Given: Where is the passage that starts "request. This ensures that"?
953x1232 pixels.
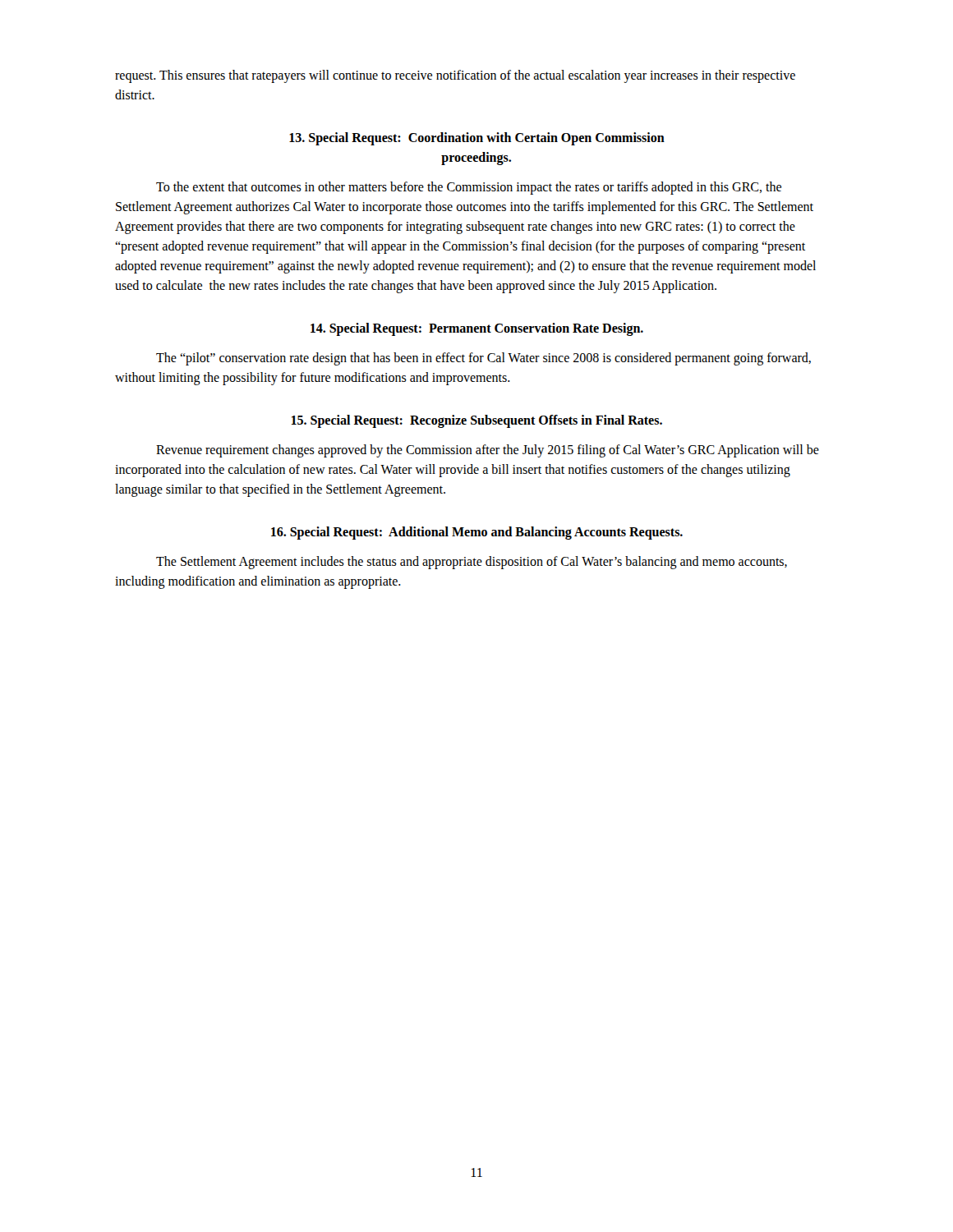Looking at the screenshot, I should coord(476,85).
